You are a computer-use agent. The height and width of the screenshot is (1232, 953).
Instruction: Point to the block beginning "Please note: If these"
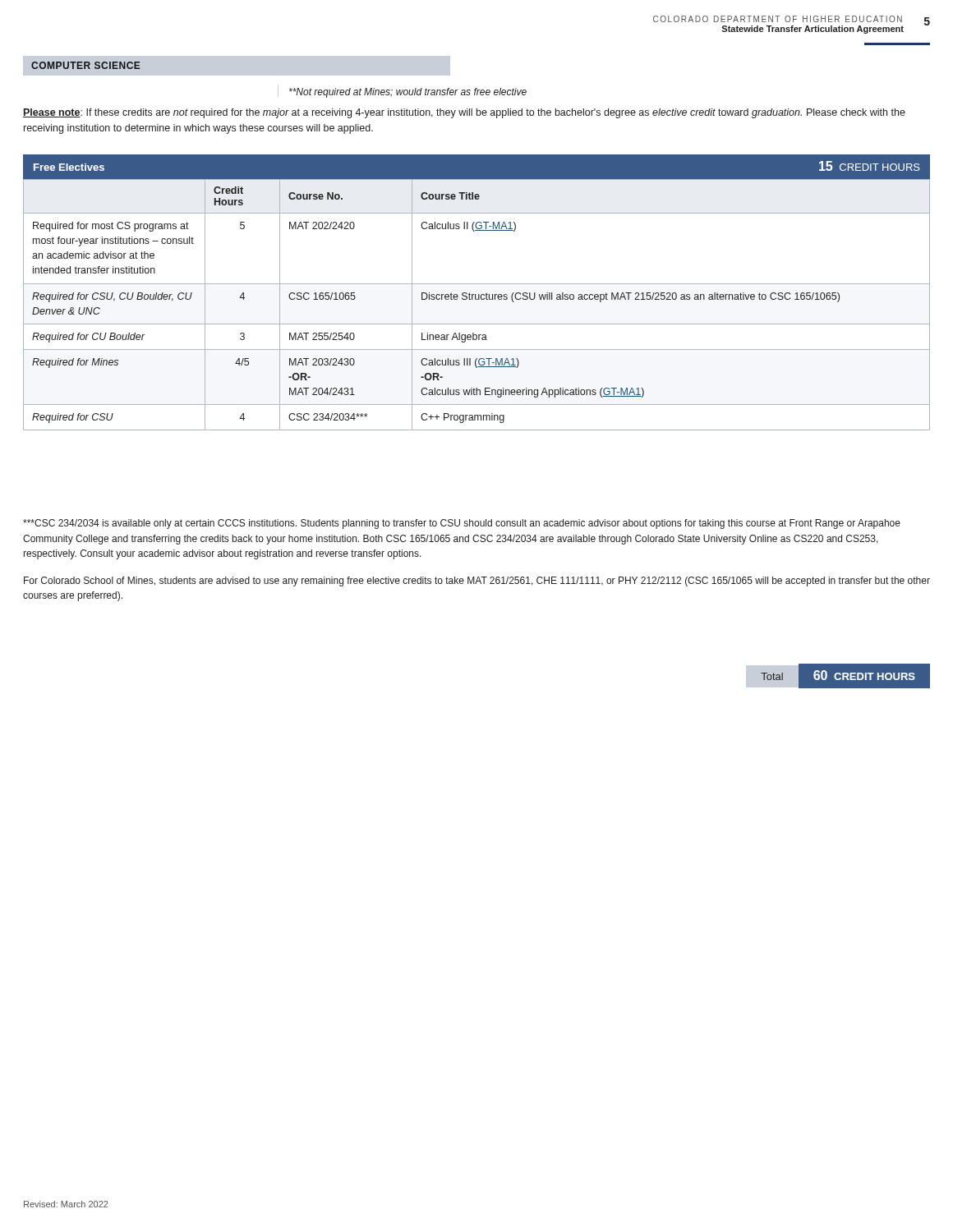pyautogui.click(x=464, y=120)
